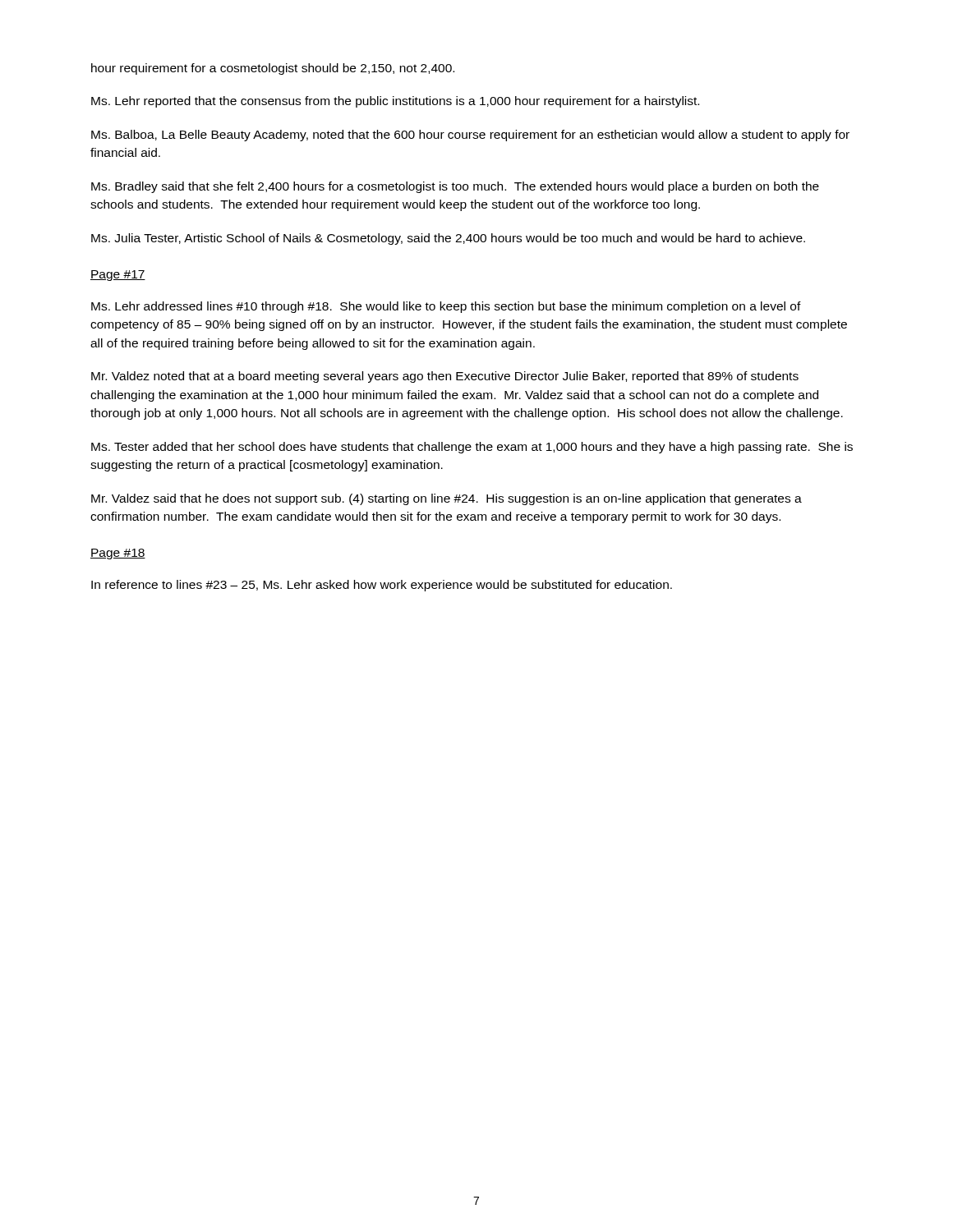Navigate to the element starting "Mr. Valdez noted that at a board meeting"
The image size is (953, 1232).
467,394
